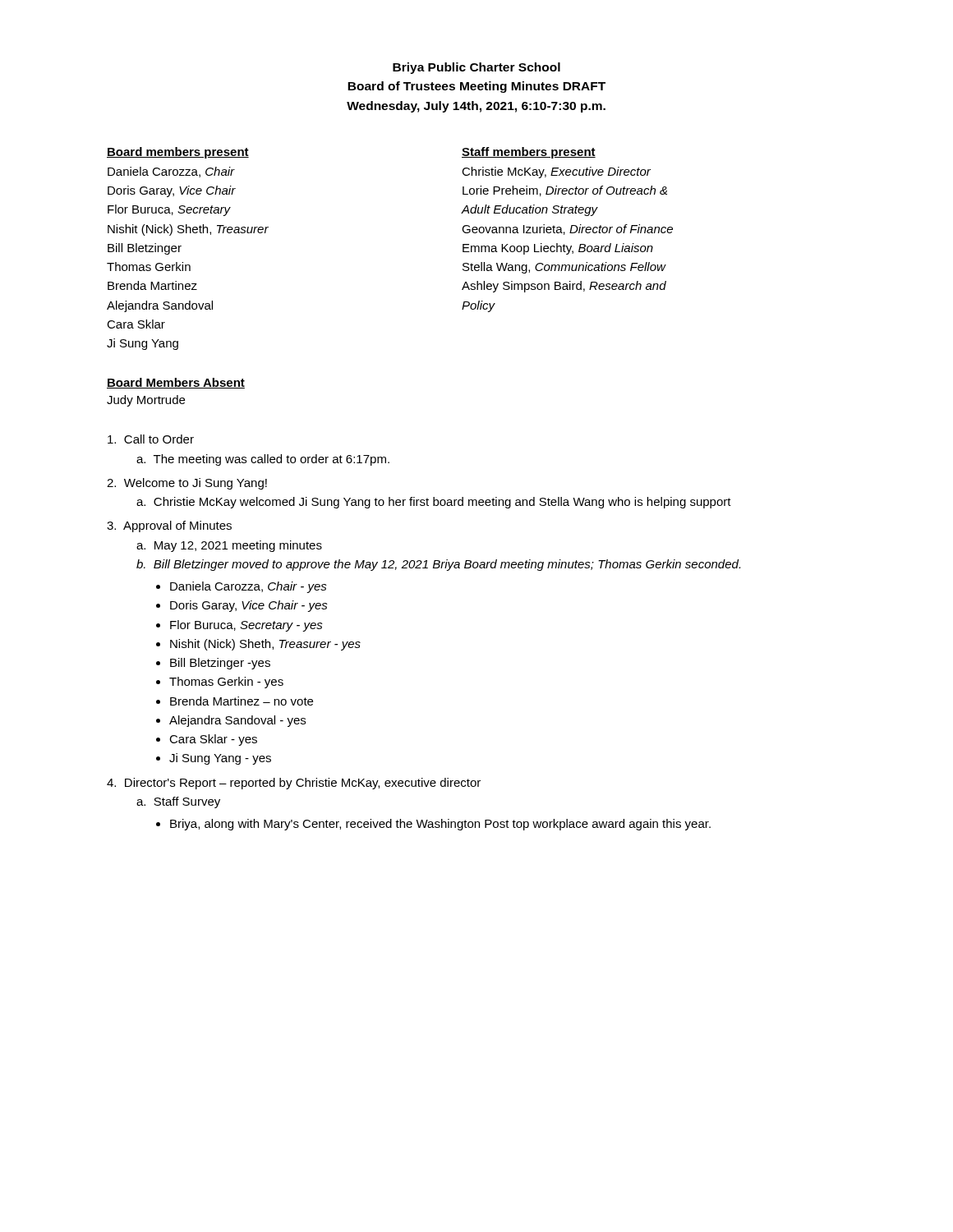This screenshot has height=1232, width=953.
Task: Find "Judy Mortrude" on this page
Action: pos(146,400)
